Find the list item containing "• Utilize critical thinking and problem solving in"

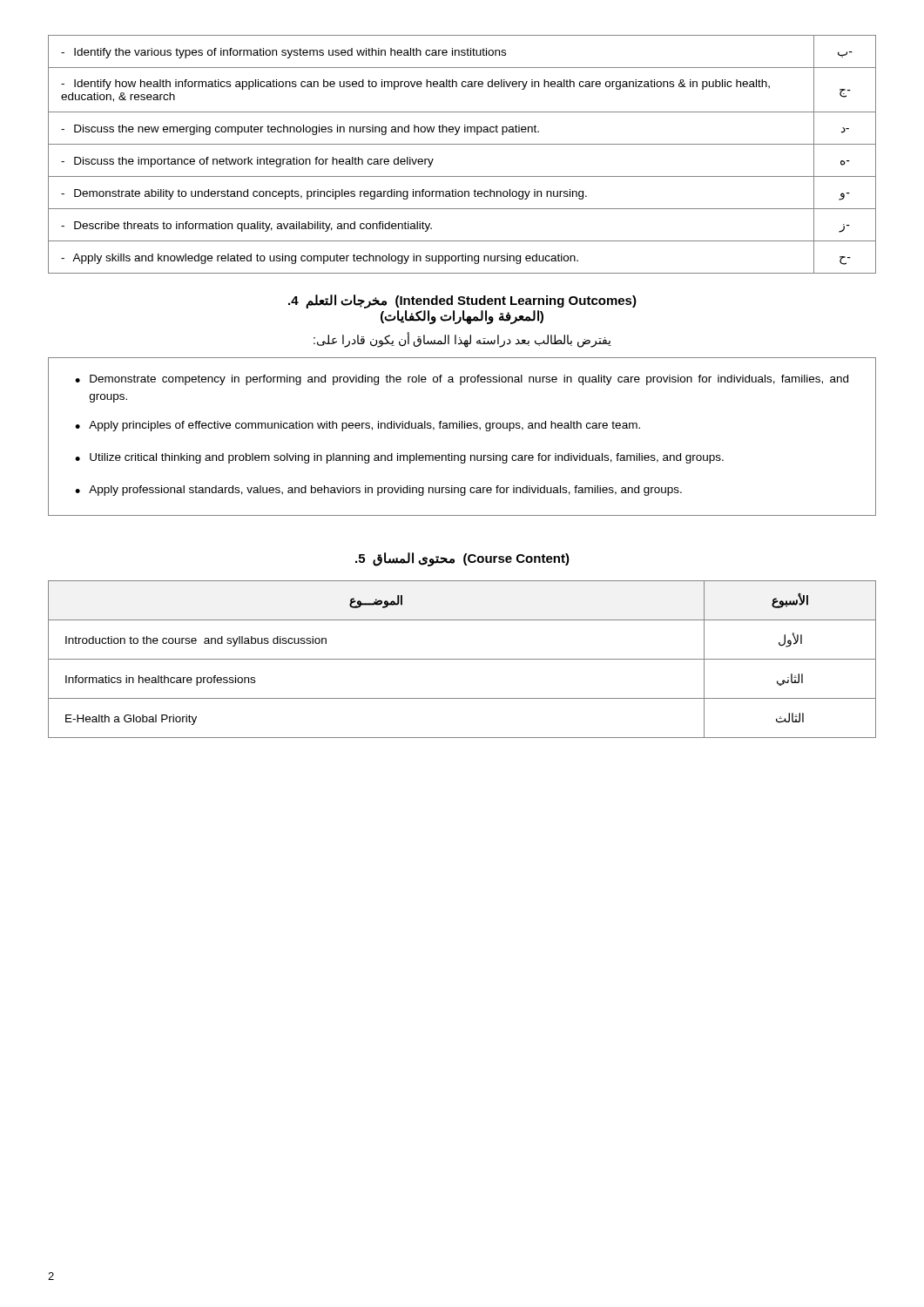point(400,459)
